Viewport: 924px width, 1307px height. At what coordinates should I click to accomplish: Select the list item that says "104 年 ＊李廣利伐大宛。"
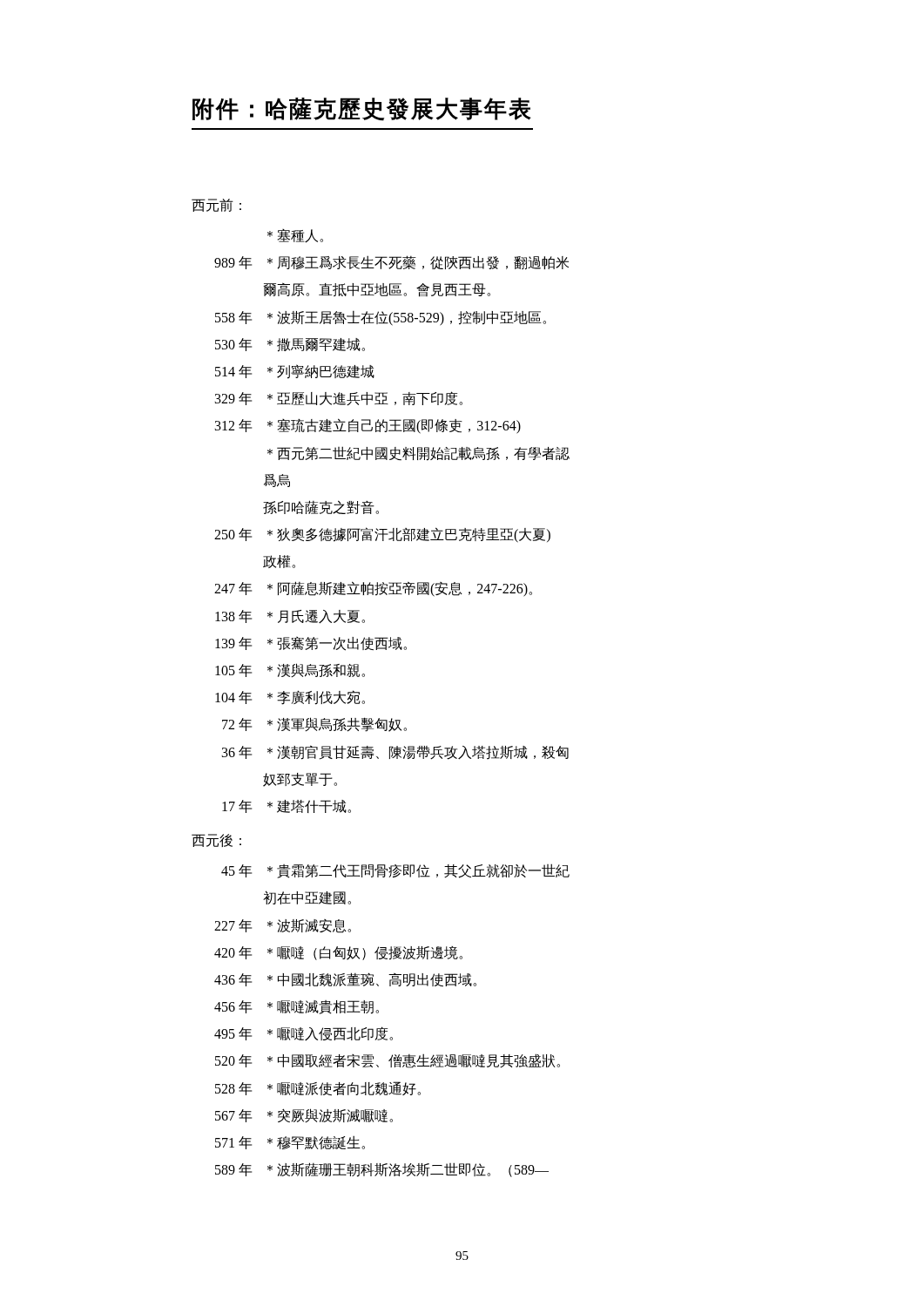pos(290,698)
